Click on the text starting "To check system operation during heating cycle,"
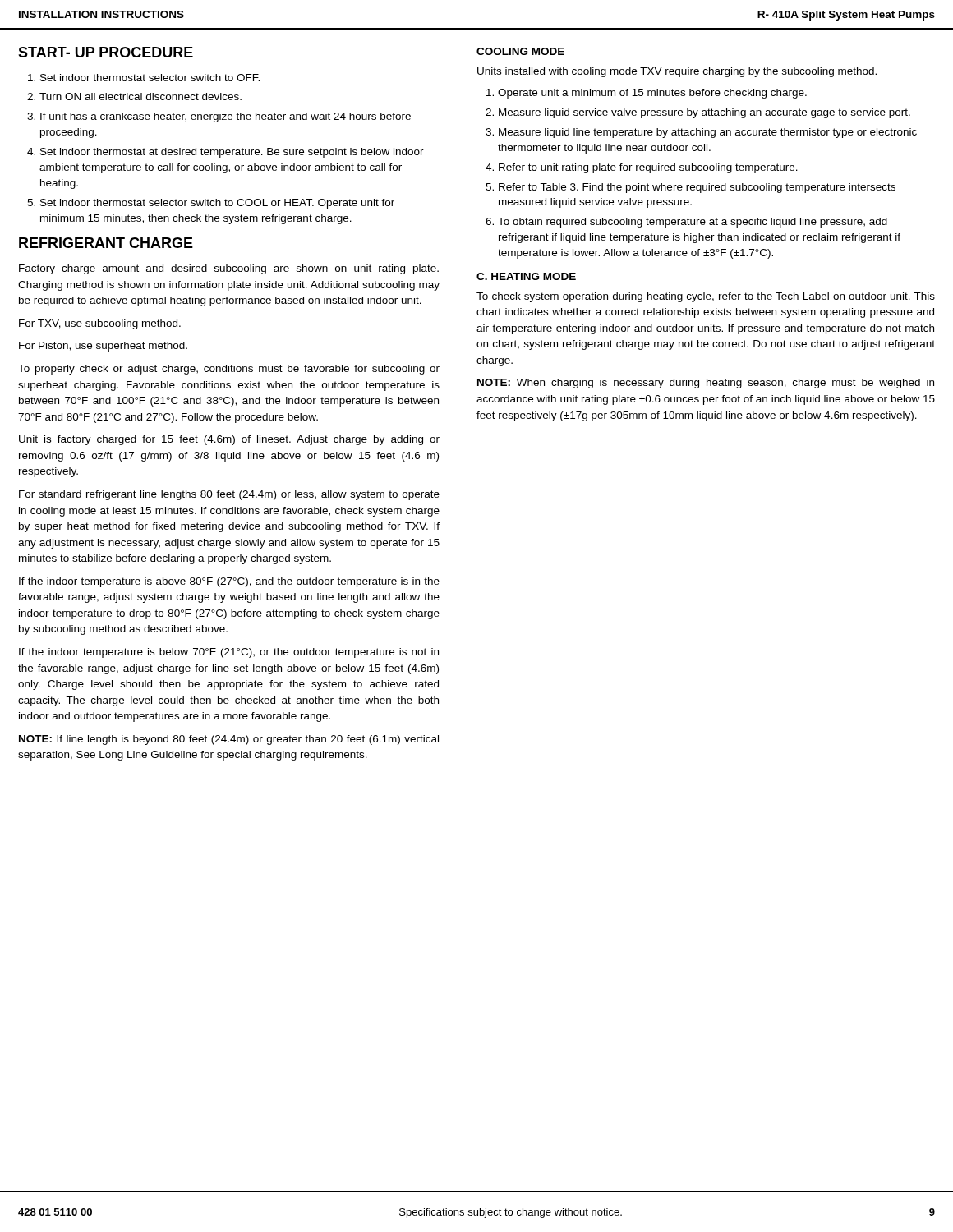 (x=706, y=328)
